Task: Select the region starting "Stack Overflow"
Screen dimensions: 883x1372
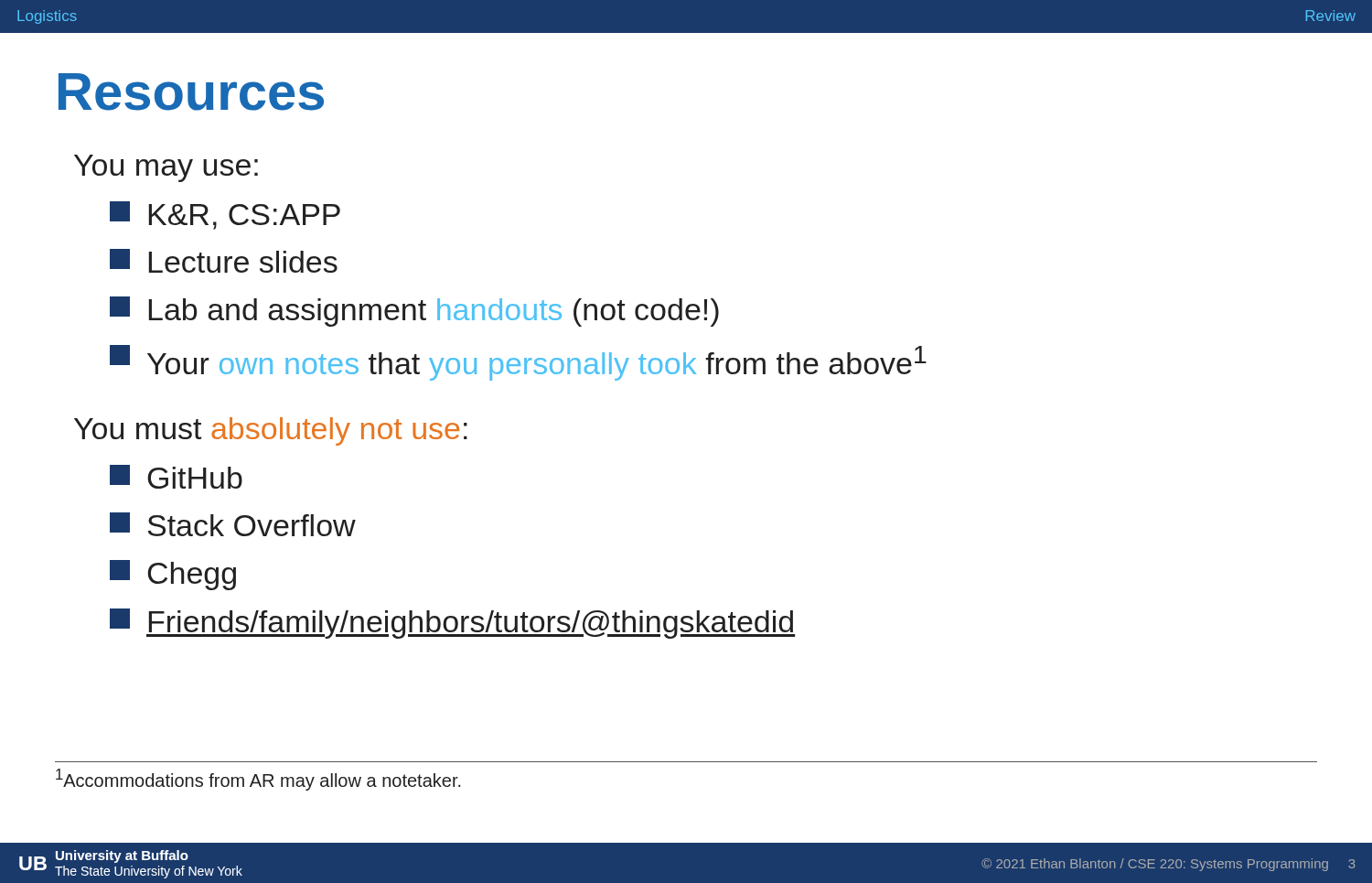Action: (x=233, y=526)
